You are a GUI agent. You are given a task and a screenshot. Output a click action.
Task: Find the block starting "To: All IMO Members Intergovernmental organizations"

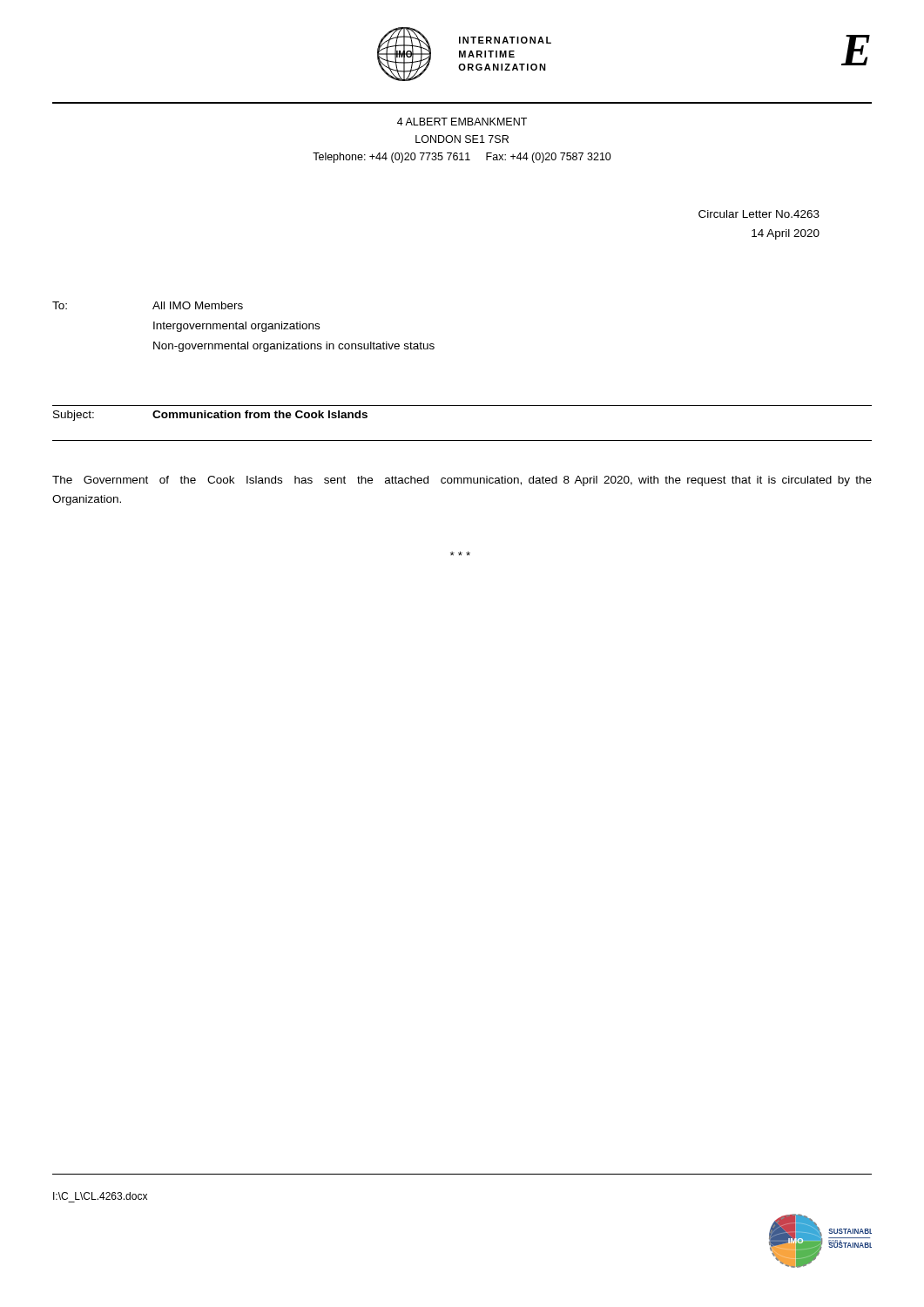(x=244, y=326)
